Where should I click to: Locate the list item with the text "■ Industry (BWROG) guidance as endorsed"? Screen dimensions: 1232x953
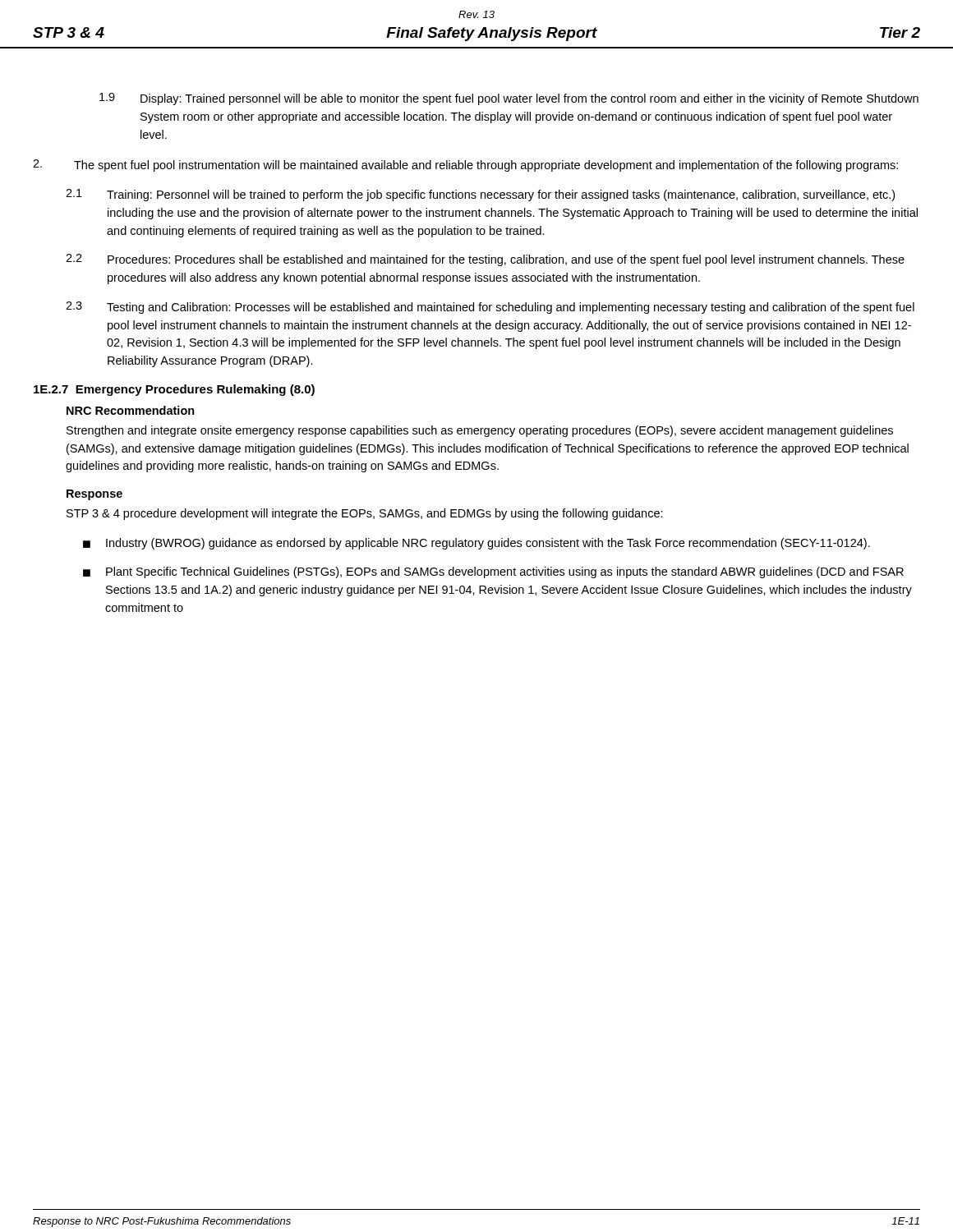[501, 544]
